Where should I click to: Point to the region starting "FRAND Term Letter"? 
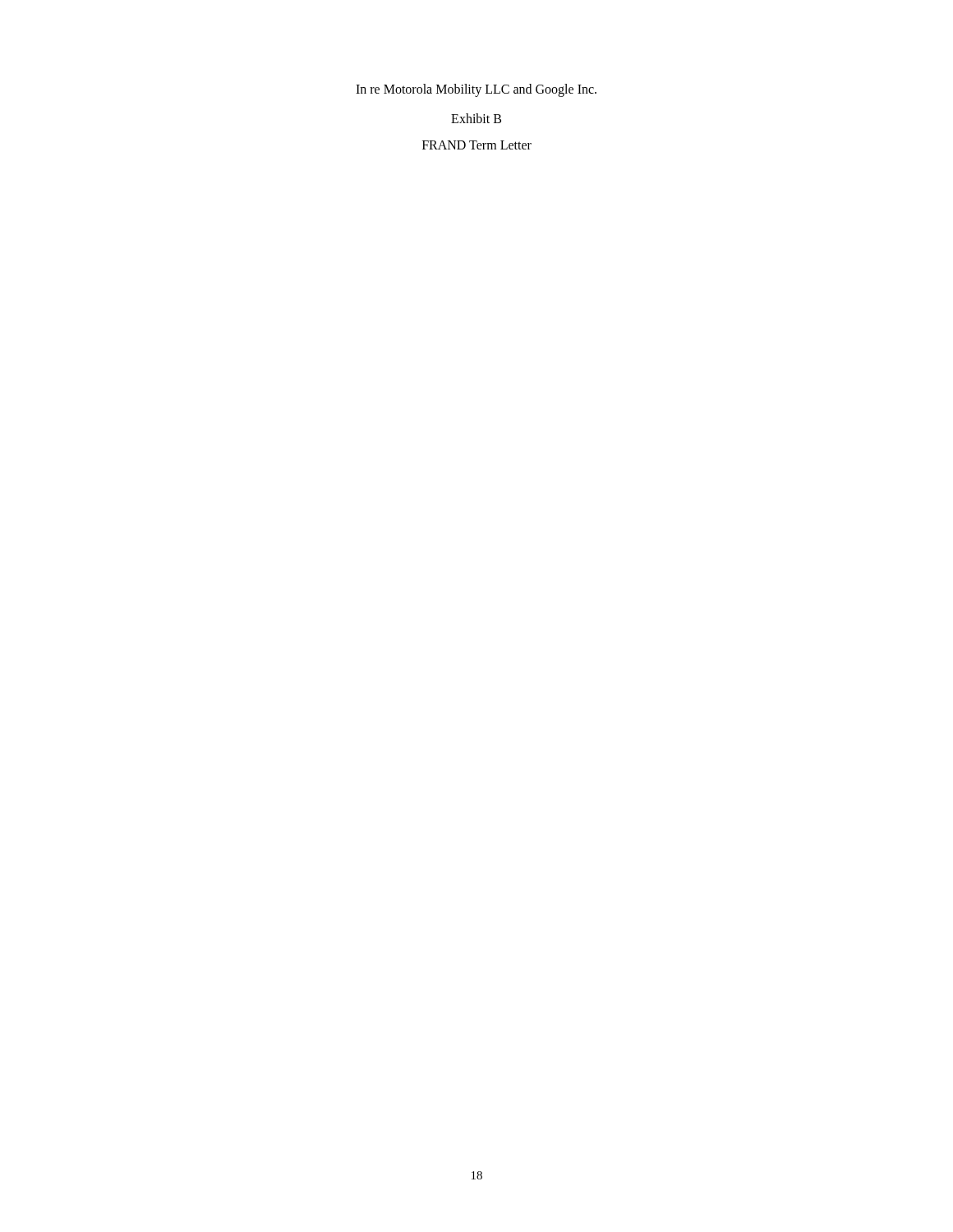[x=476, y=145]
